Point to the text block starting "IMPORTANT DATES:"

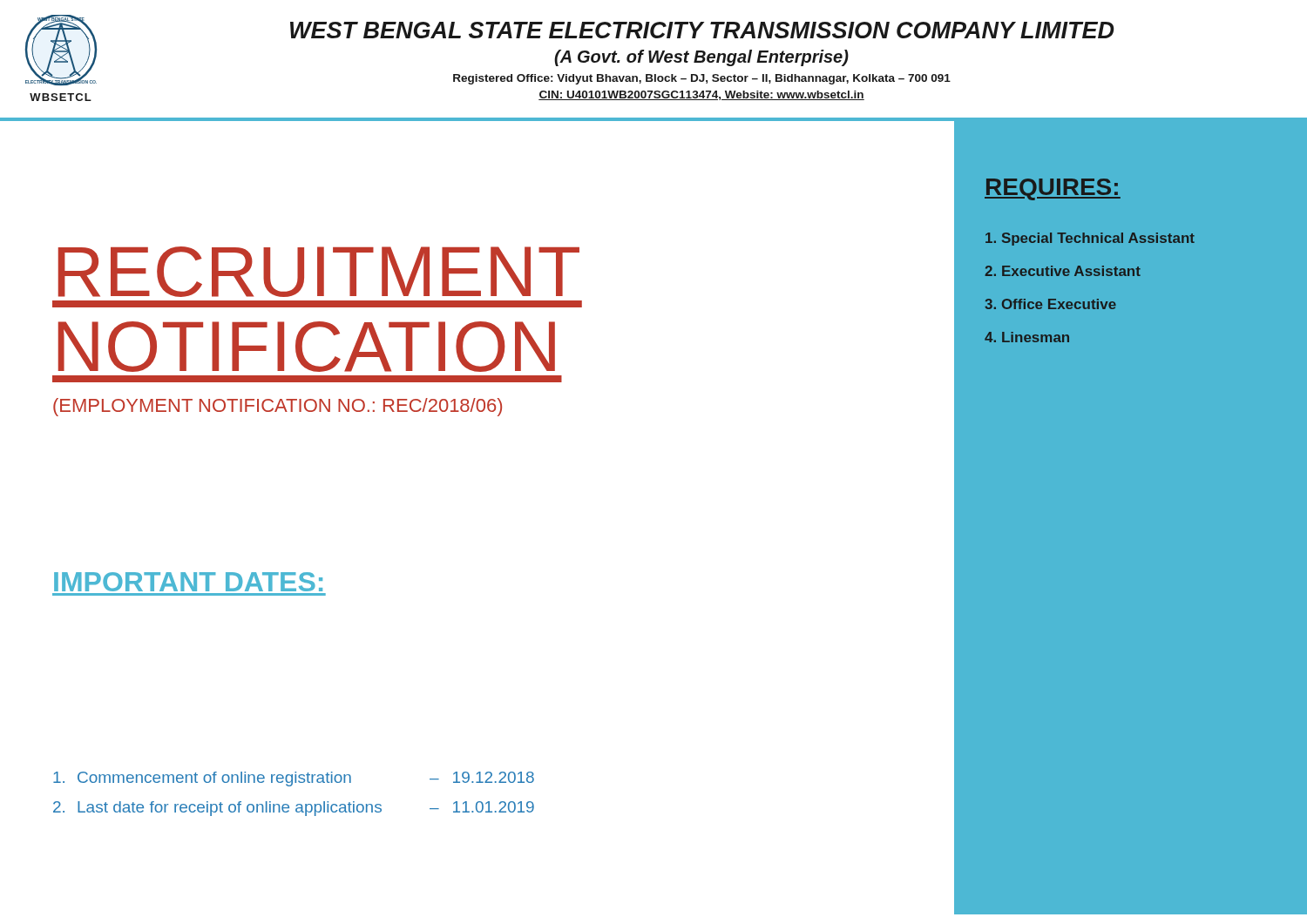pyautogui.click(x=189, y=582)
